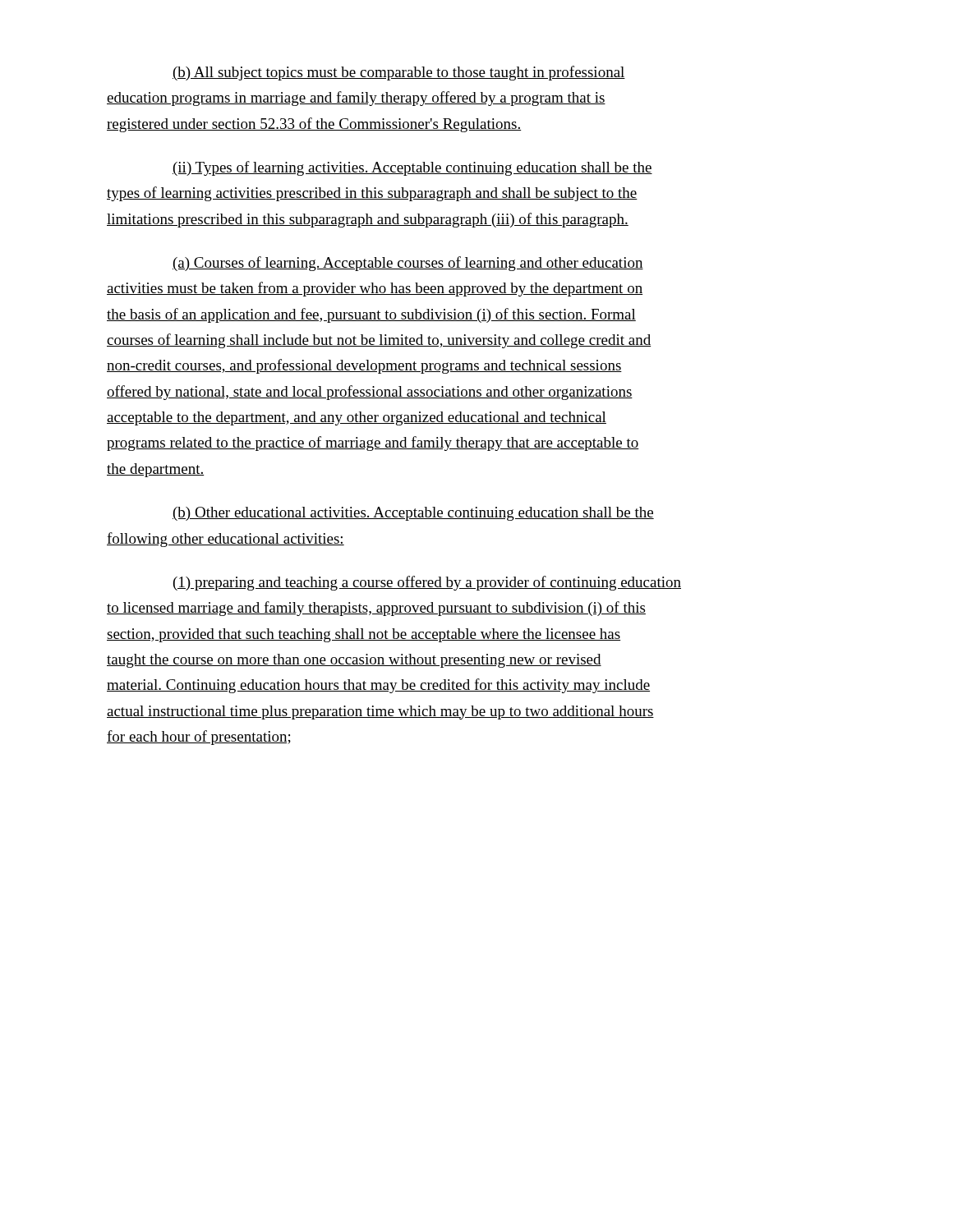Find the text block that reads "(b) All subject topics must be"
The width and height of the screenshot is (953, 1232).
point(476,98)
